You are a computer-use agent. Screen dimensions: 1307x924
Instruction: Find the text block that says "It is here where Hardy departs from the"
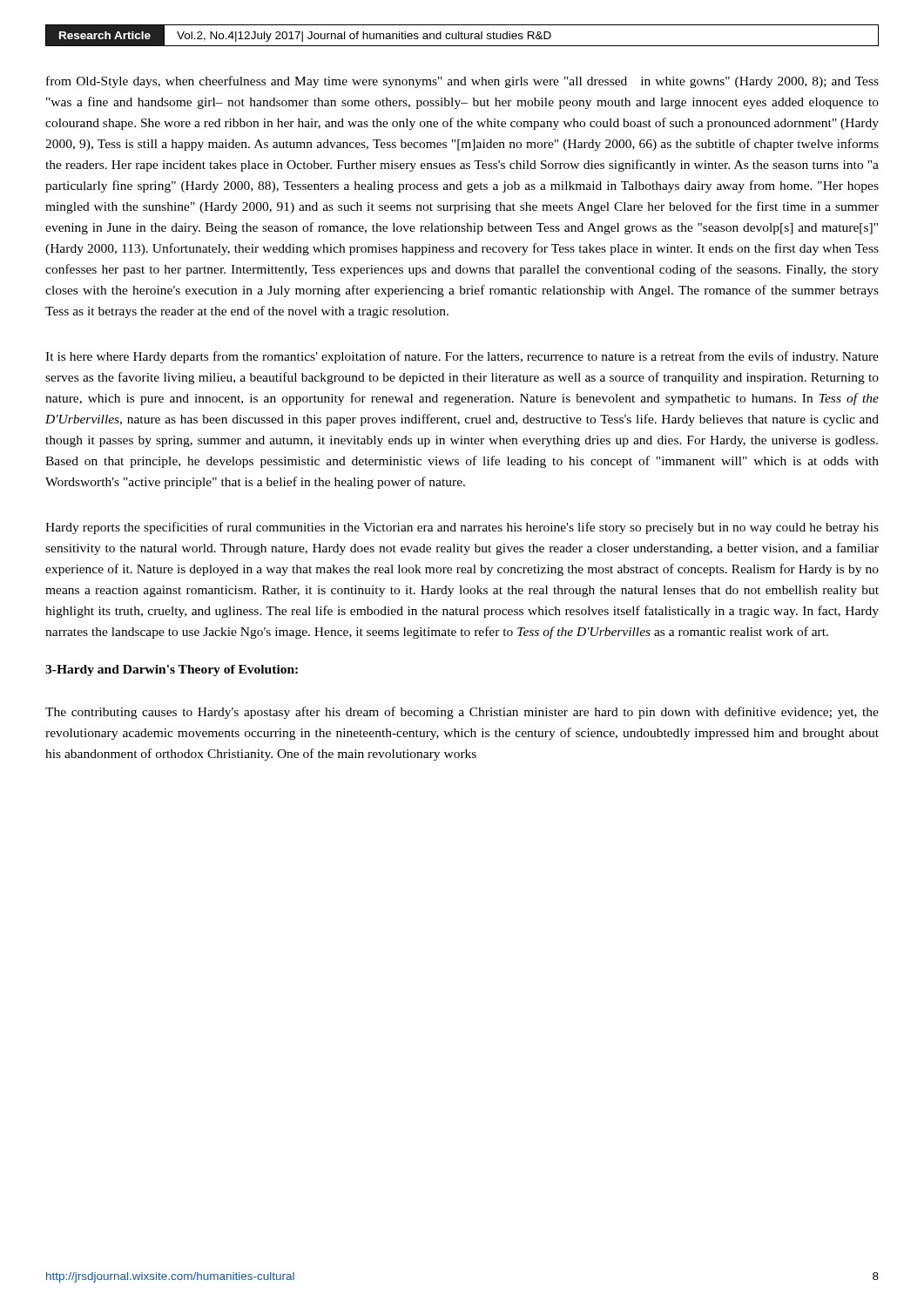pyautogui.click(x=462, y=419)
